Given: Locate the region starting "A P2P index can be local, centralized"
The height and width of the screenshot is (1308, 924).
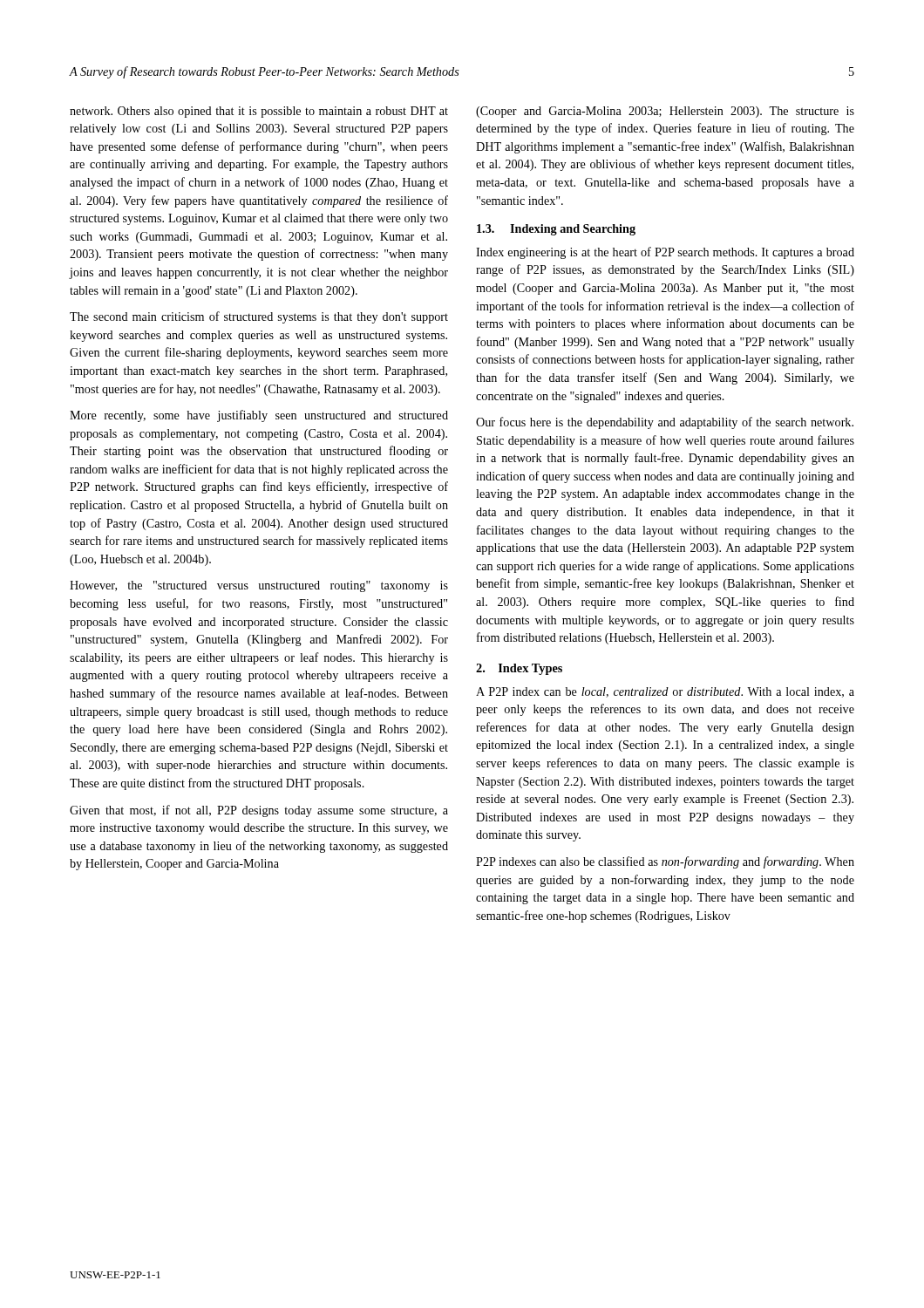Looking at the screenshot, I should click(665, 763).
